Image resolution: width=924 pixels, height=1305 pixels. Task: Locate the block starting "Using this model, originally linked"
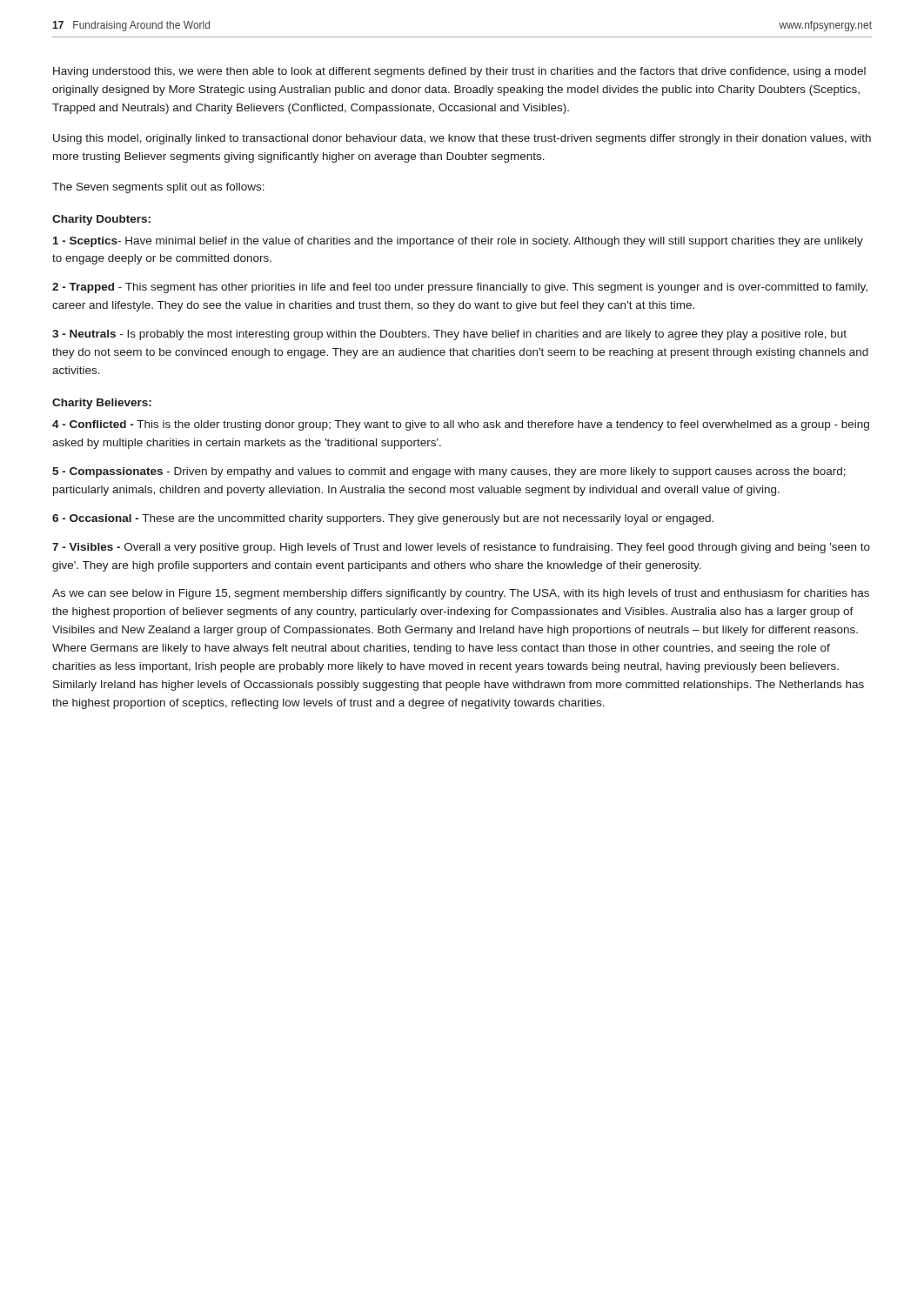pos(462,148)
